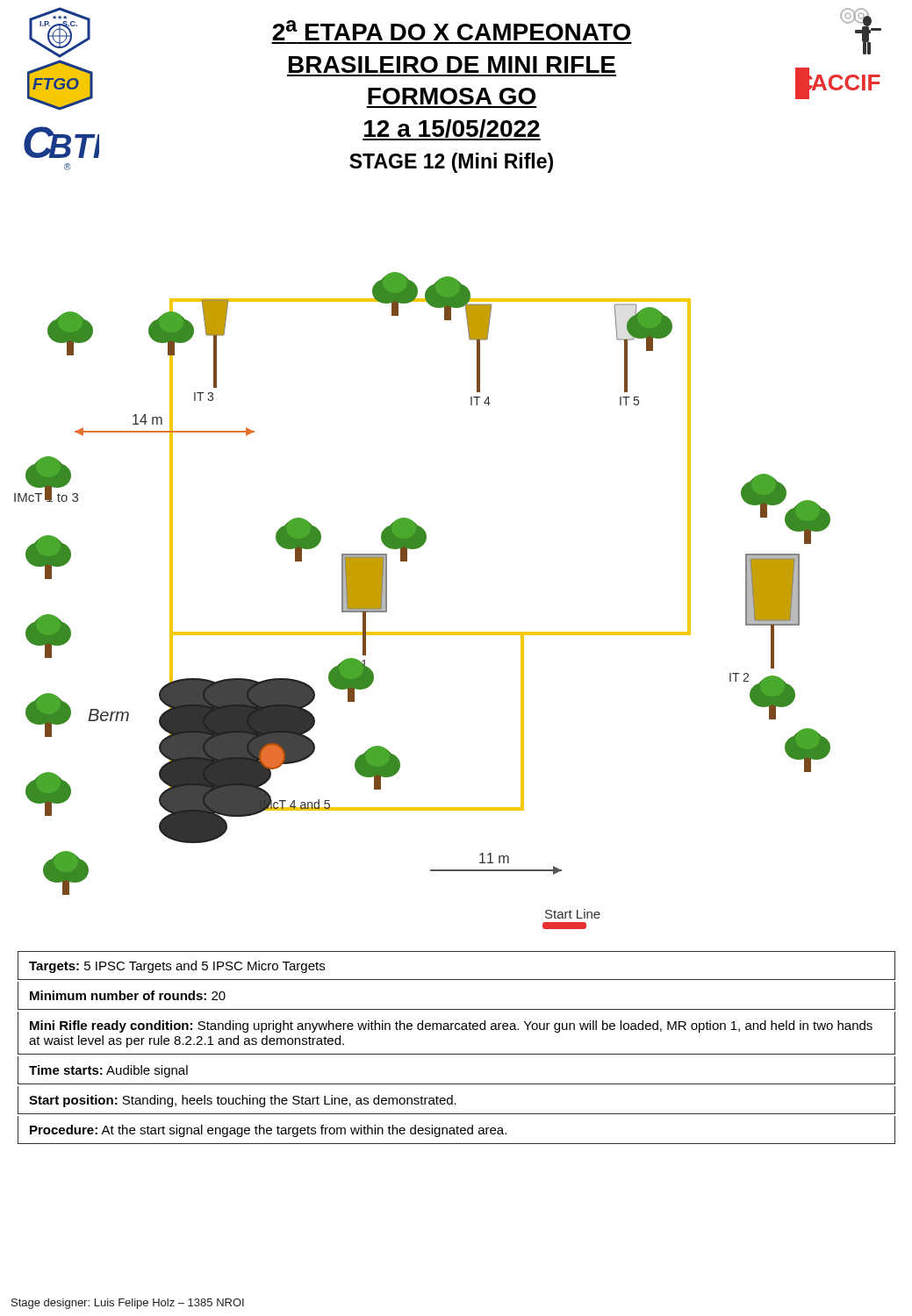Select the title containing "2a ETAPA DO X CAMPEONATOBRASILEIRO DE MINI RIFLEFORMOSA"
The width and height of the screenshot is (912, 1316).
[x=452, y=77]
